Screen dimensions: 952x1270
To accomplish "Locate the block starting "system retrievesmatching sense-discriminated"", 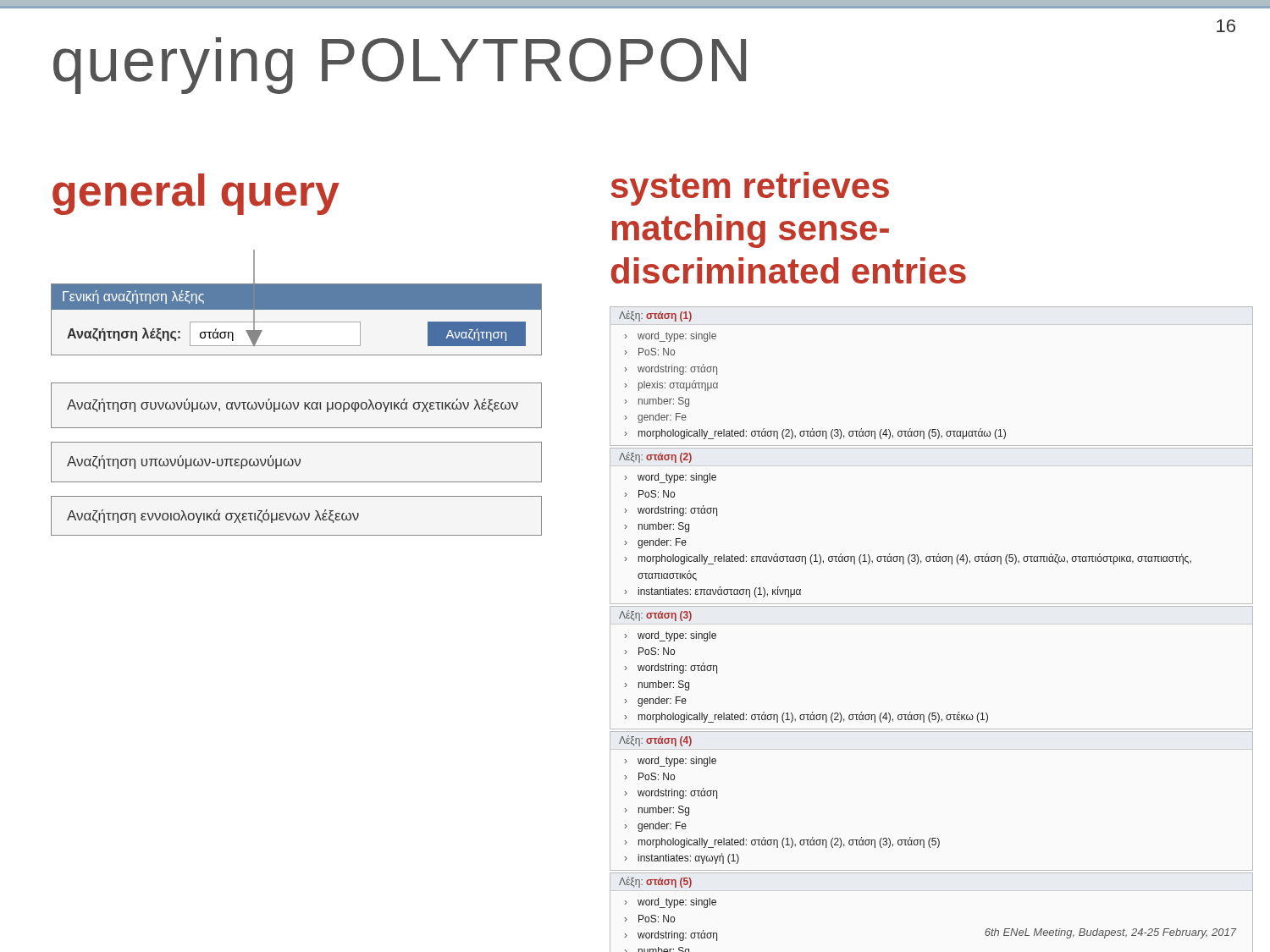I will click(788, 228).
